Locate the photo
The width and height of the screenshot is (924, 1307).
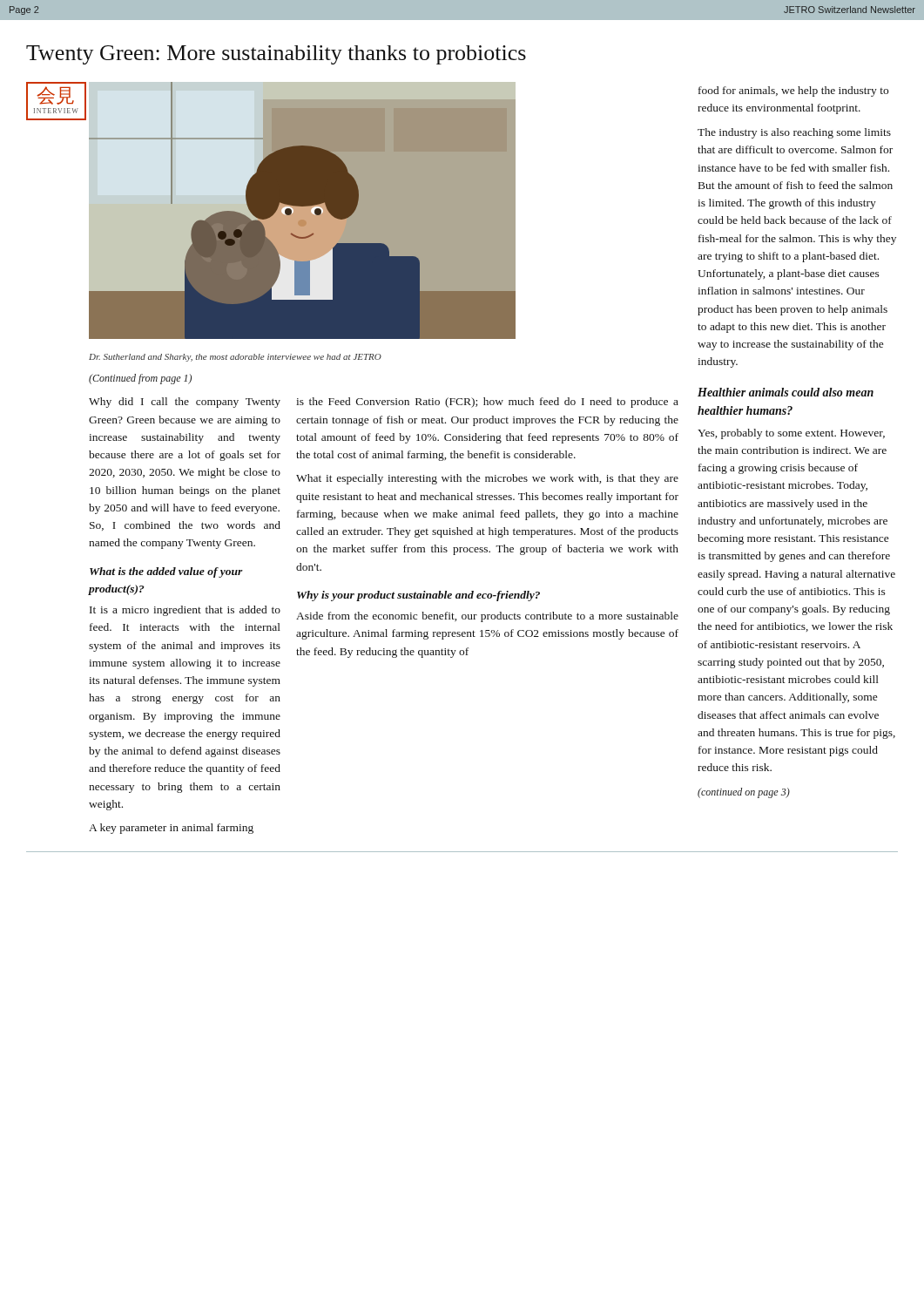coord(384,213)
